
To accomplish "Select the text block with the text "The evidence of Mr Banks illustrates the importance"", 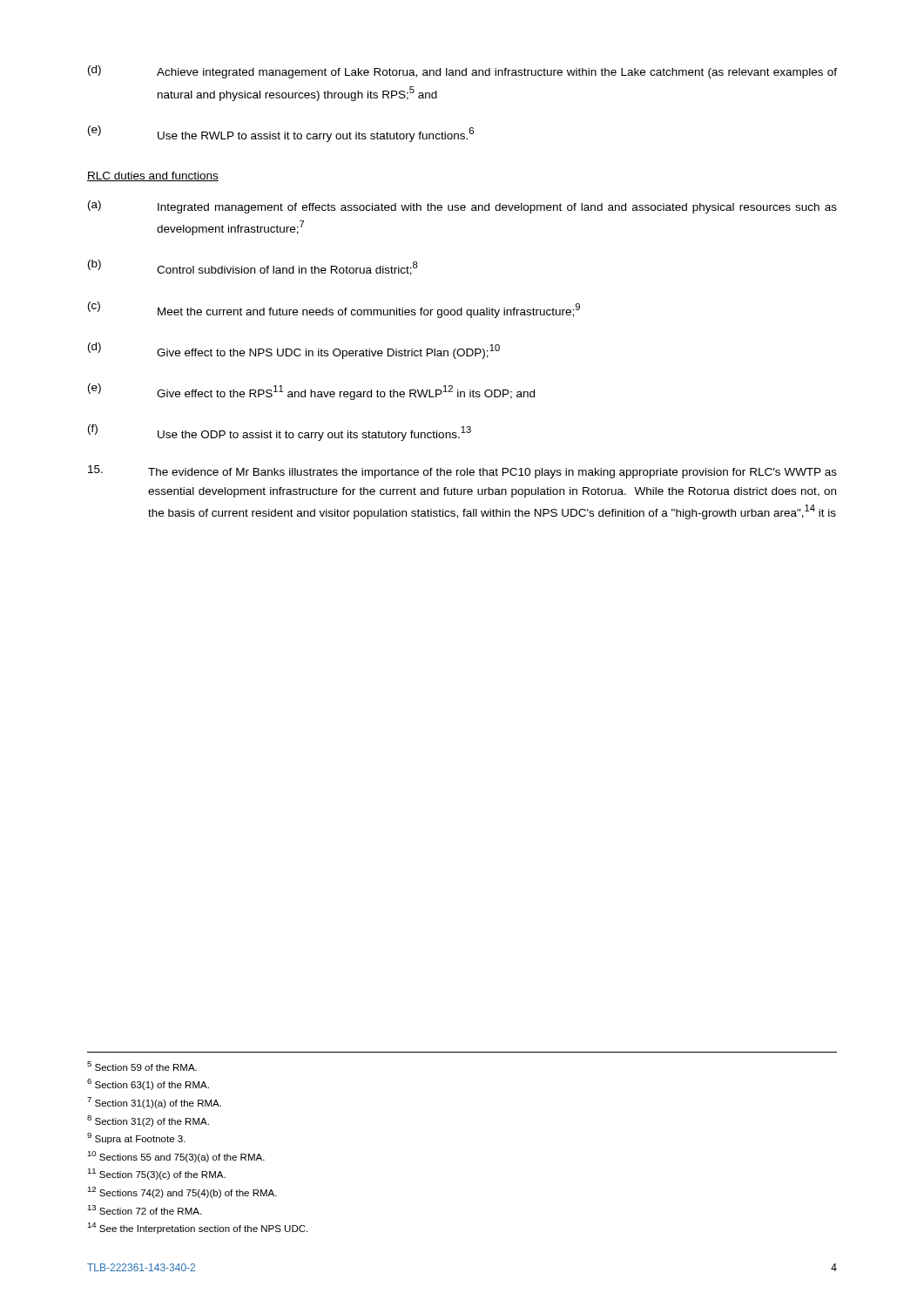I will click(462, 492).
